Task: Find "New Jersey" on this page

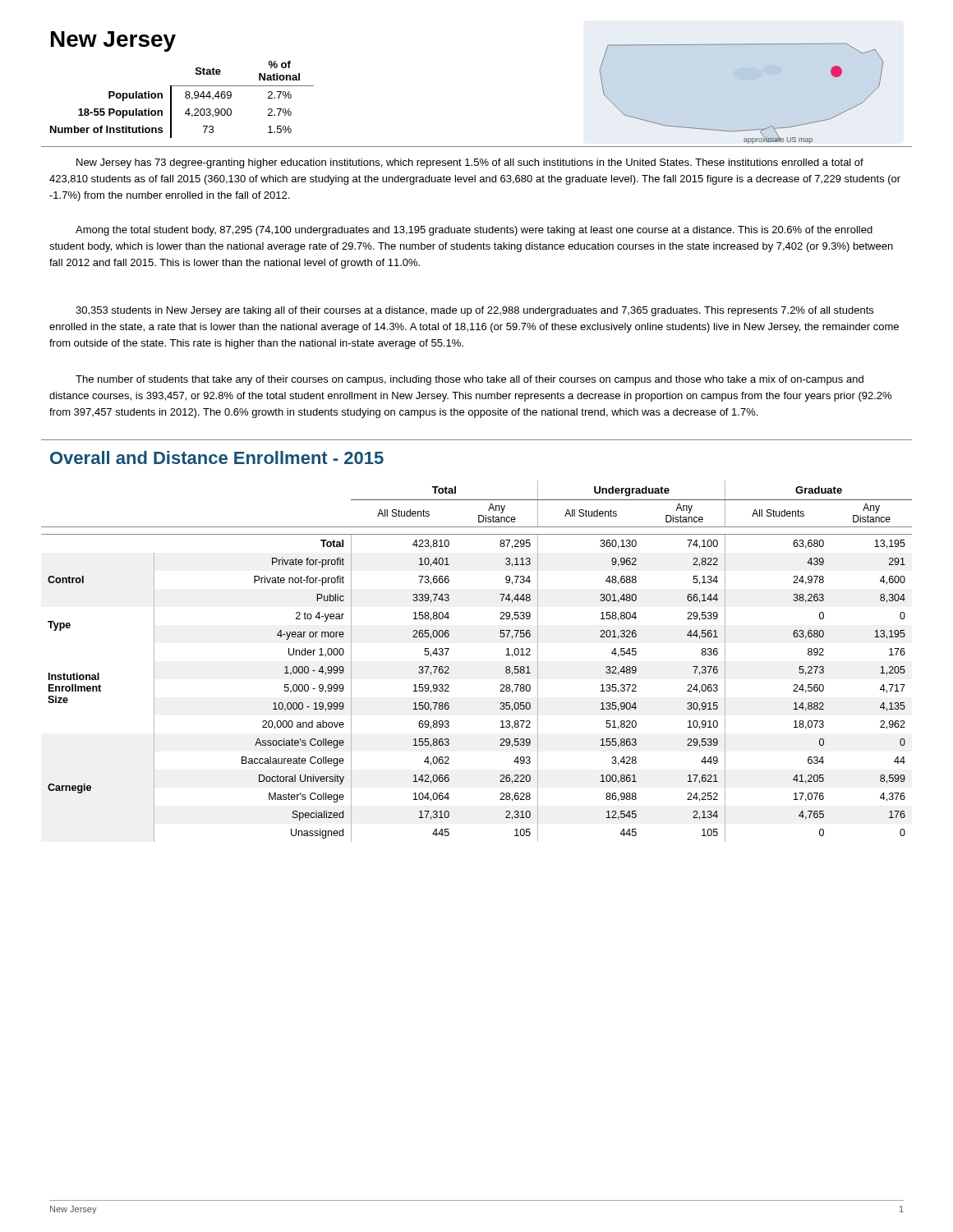Action: [113, 39]
